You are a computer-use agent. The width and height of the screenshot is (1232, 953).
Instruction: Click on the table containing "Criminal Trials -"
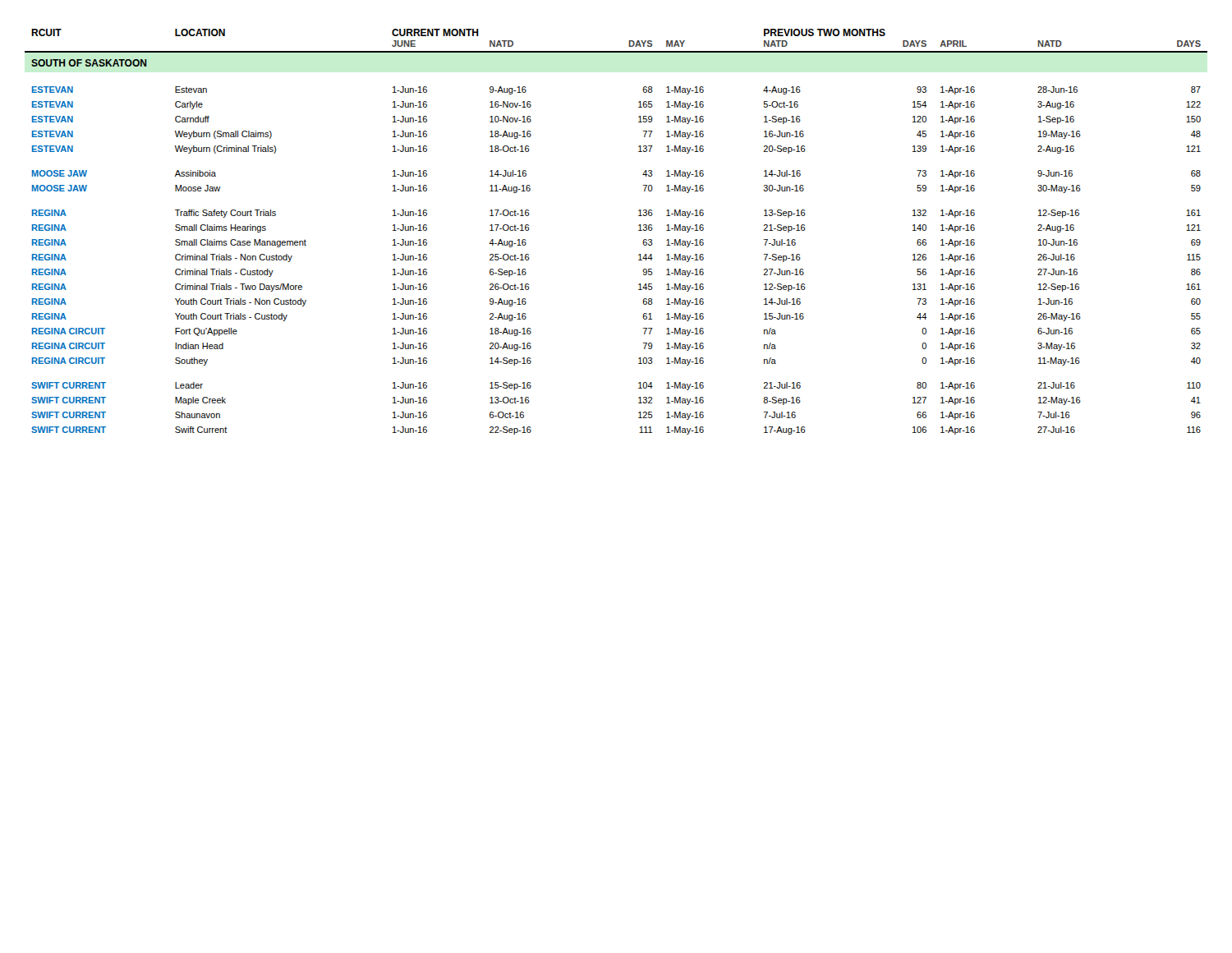click(x=616, y=231)
